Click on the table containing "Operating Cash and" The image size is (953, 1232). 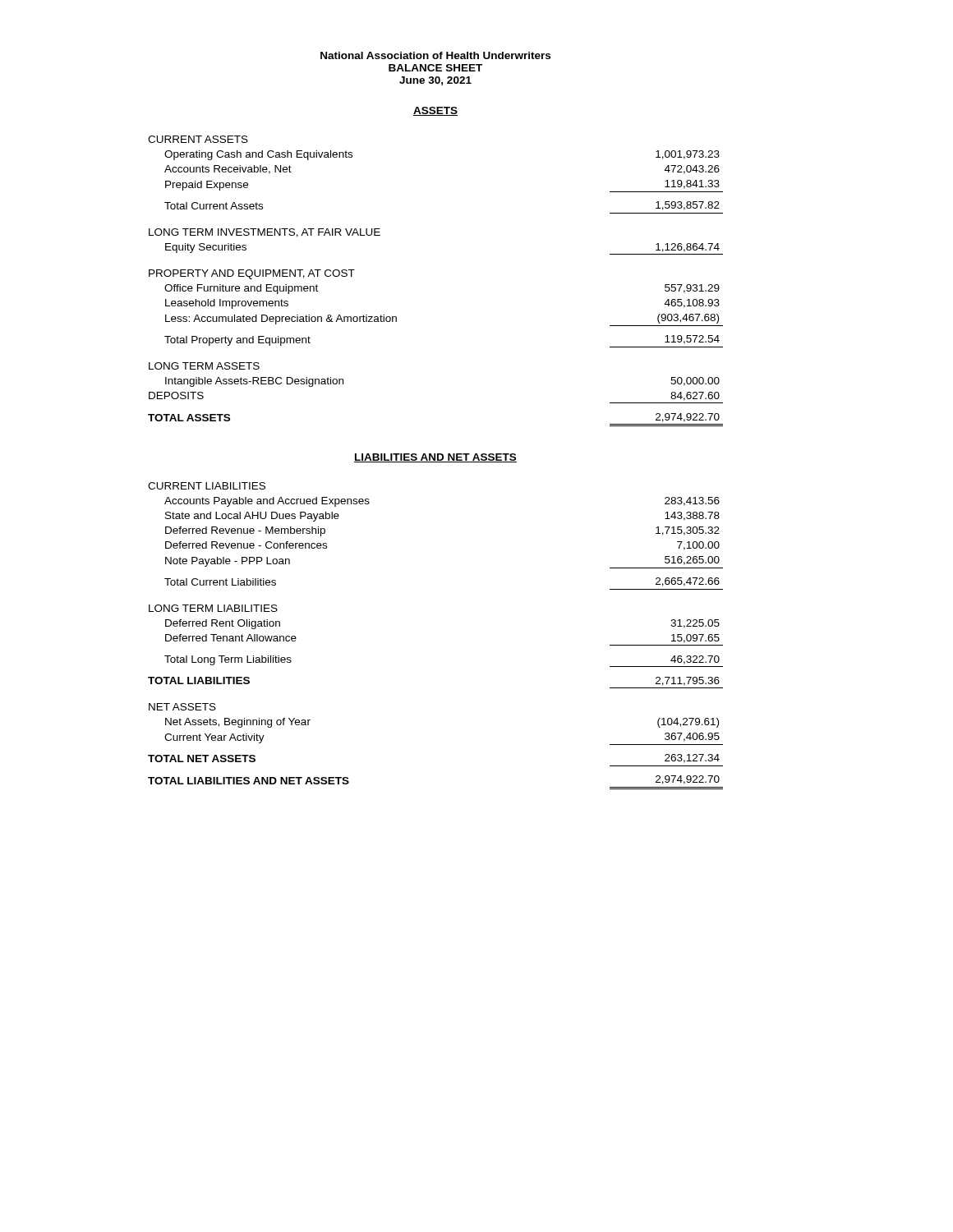435,278
